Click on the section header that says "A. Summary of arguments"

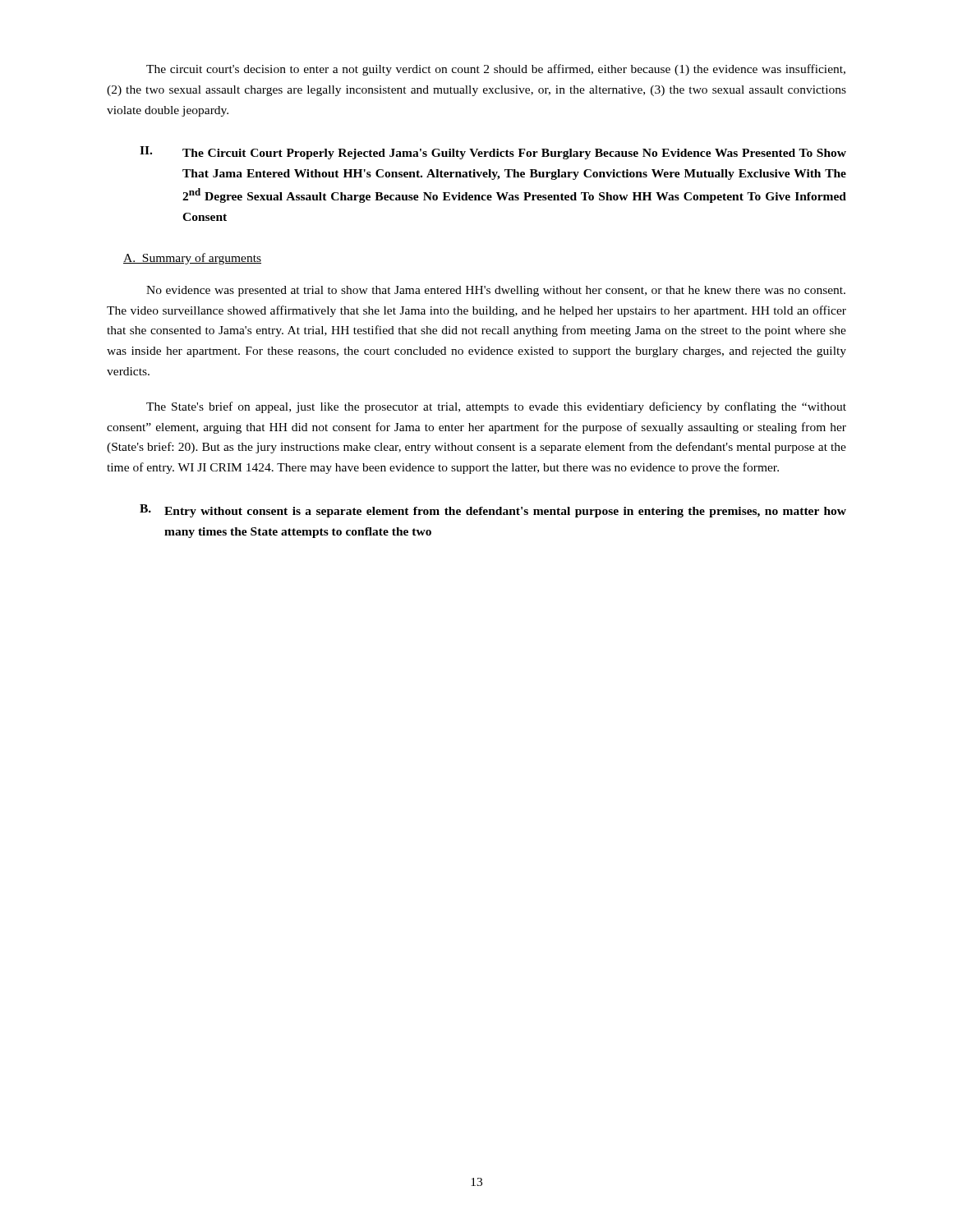tap(192, 257)
